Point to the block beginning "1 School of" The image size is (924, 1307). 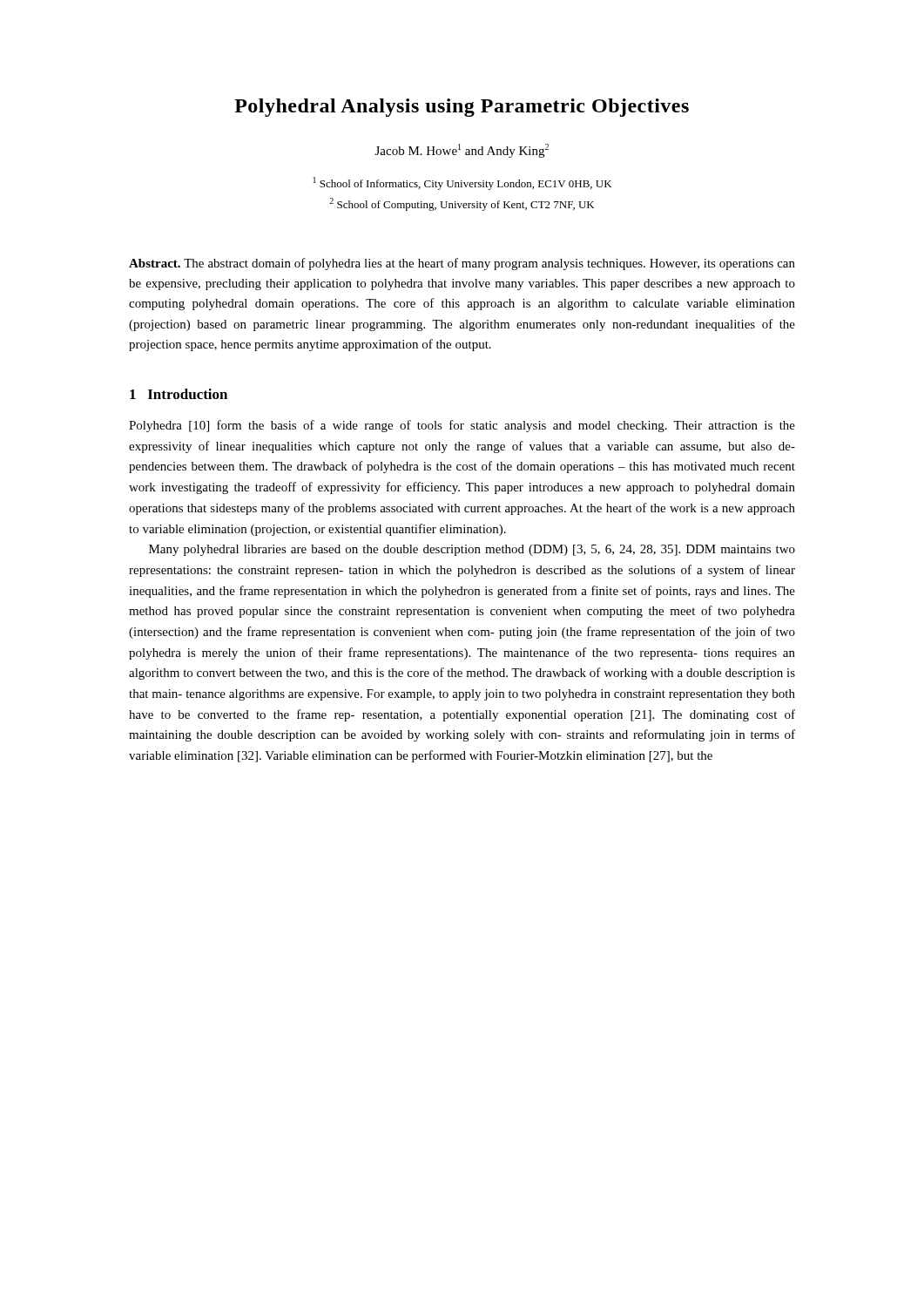tap(462, 193)
